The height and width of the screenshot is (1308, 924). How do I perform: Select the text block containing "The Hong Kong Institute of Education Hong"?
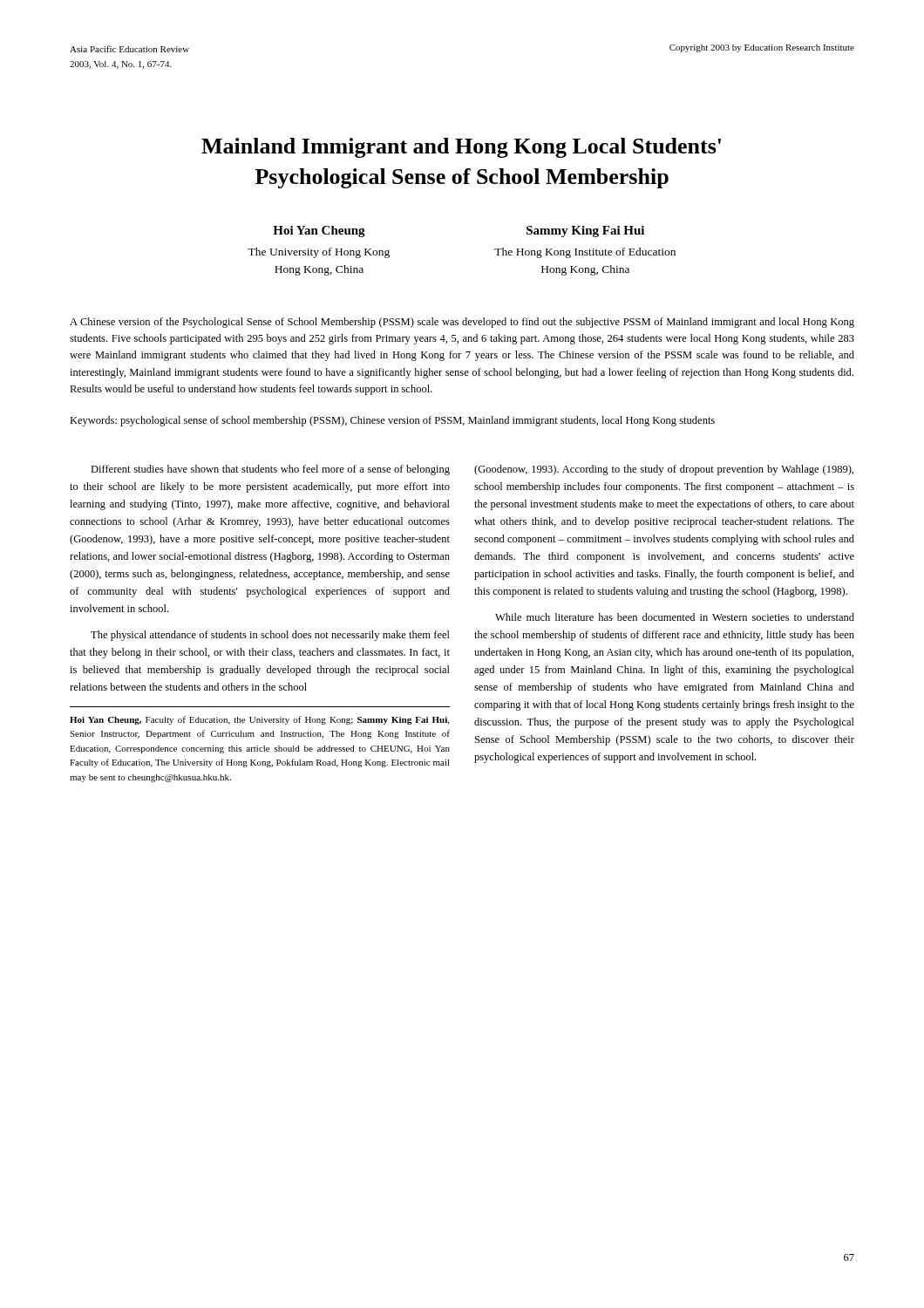click(585, 261)
